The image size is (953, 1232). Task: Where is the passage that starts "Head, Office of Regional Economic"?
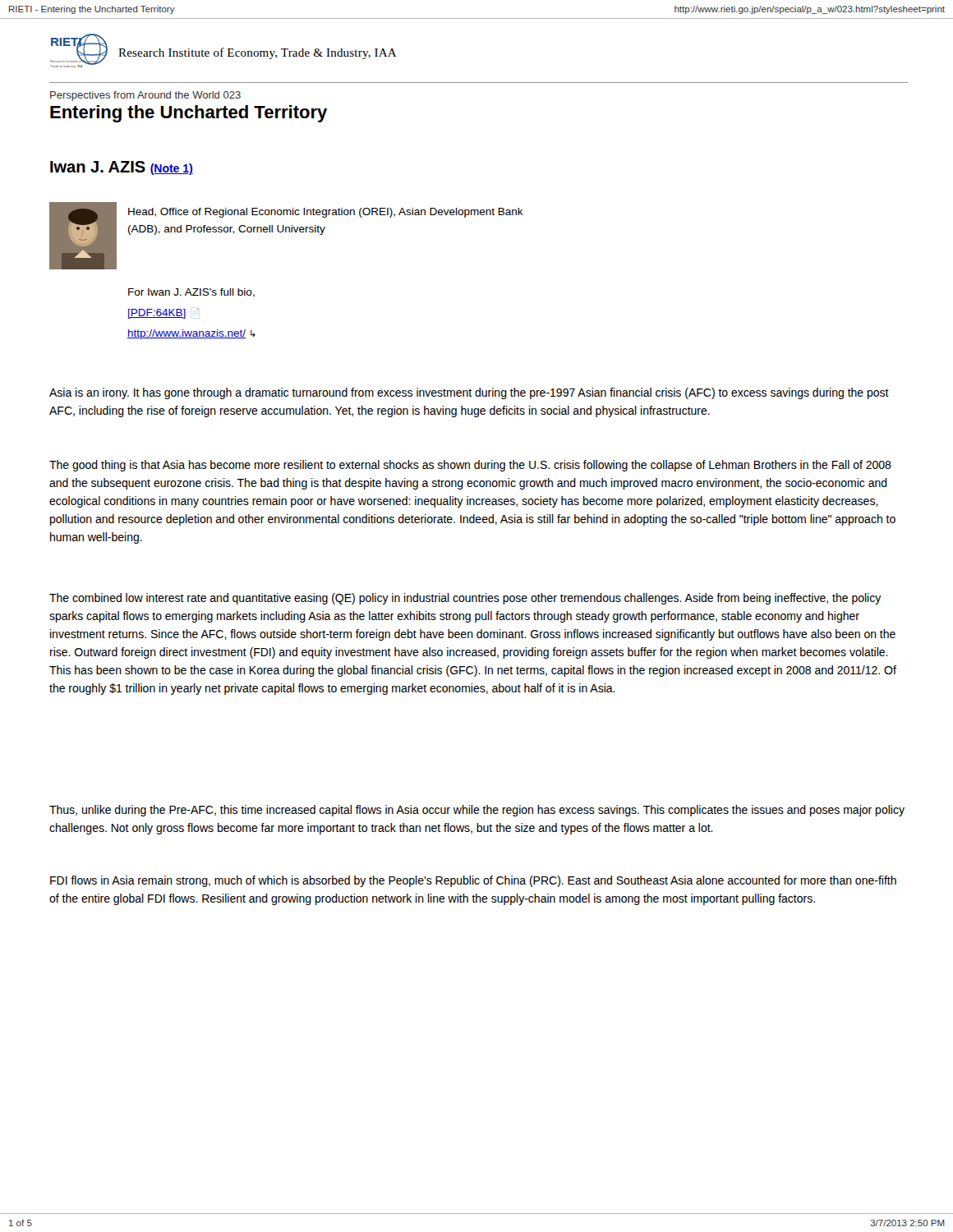325,220
